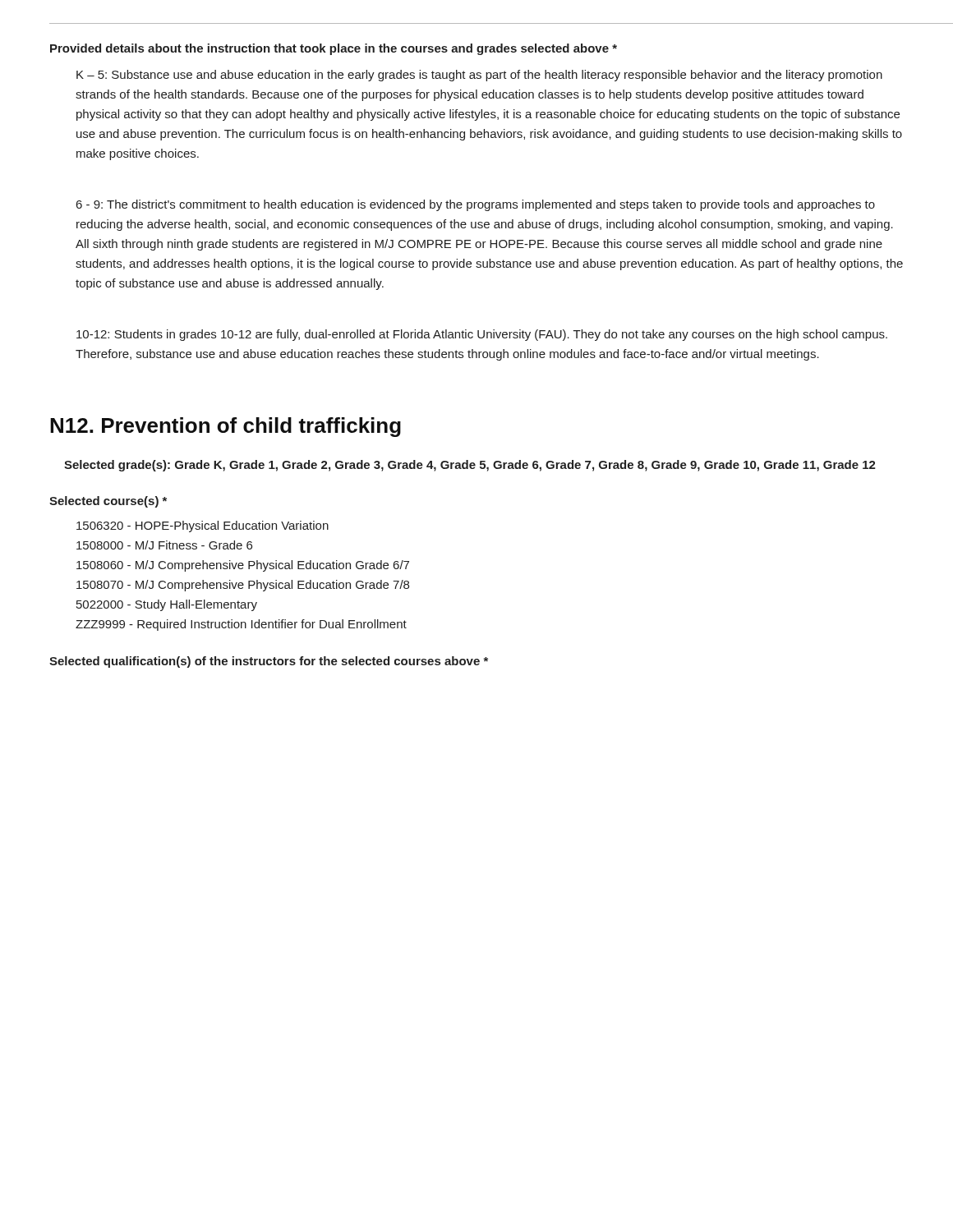Click on the text starting "Selected qualification(s) of the instructors"
This screenshot has height=1232, width=953.
point(269,661)
